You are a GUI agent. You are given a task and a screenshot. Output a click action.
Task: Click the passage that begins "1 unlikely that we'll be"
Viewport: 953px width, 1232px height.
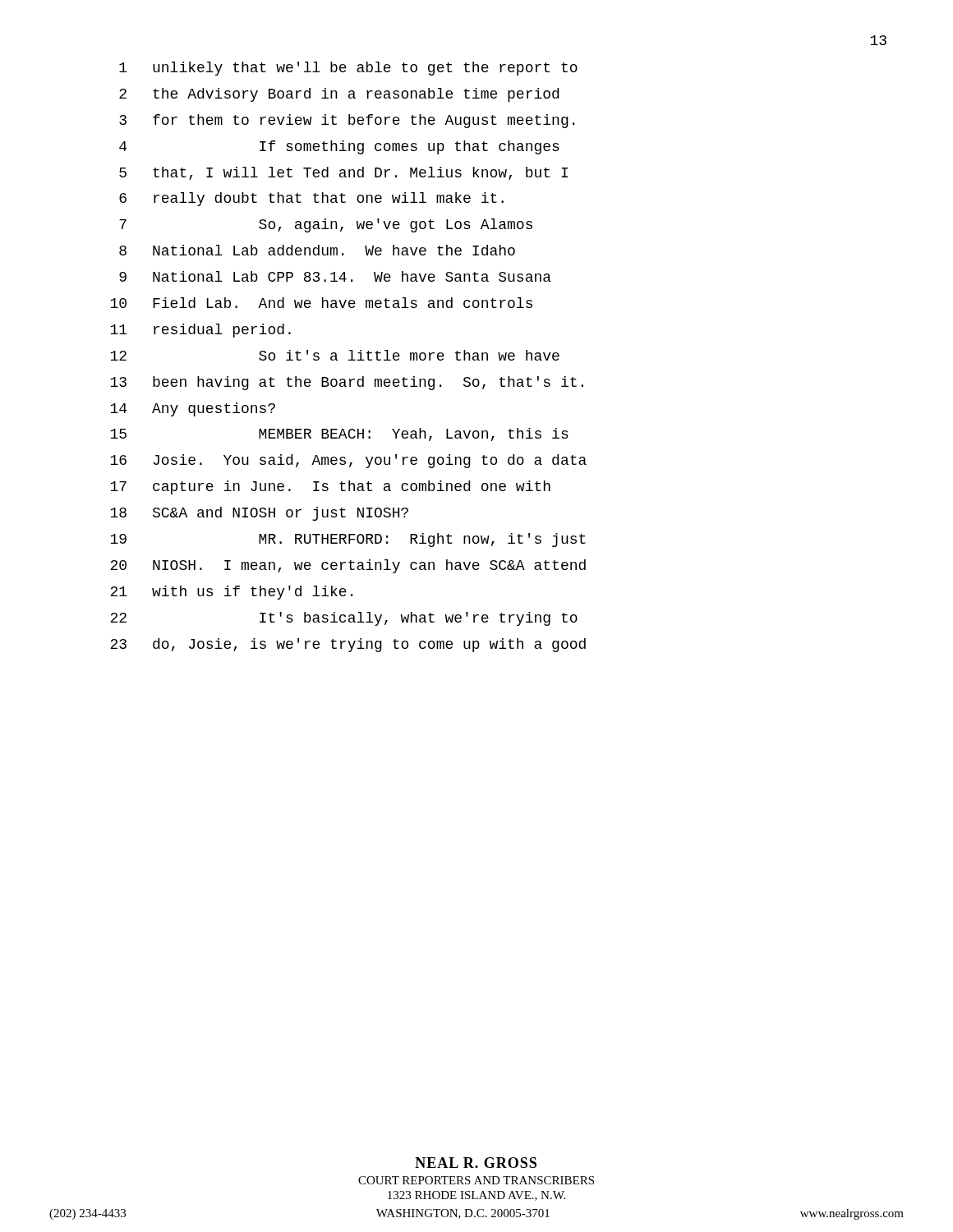(x=485, y=357)
